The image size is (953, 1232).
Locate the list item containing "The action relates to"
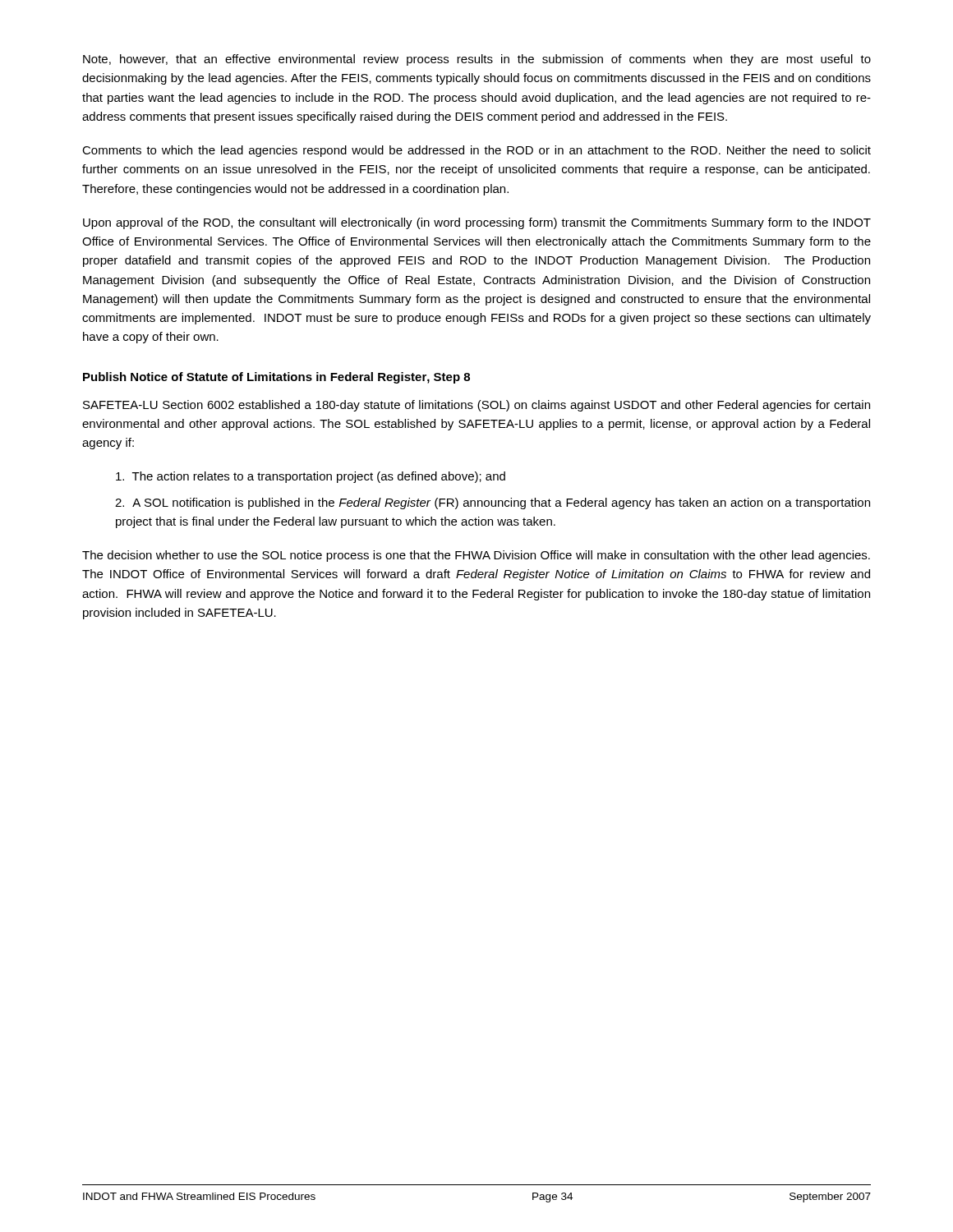310,476
